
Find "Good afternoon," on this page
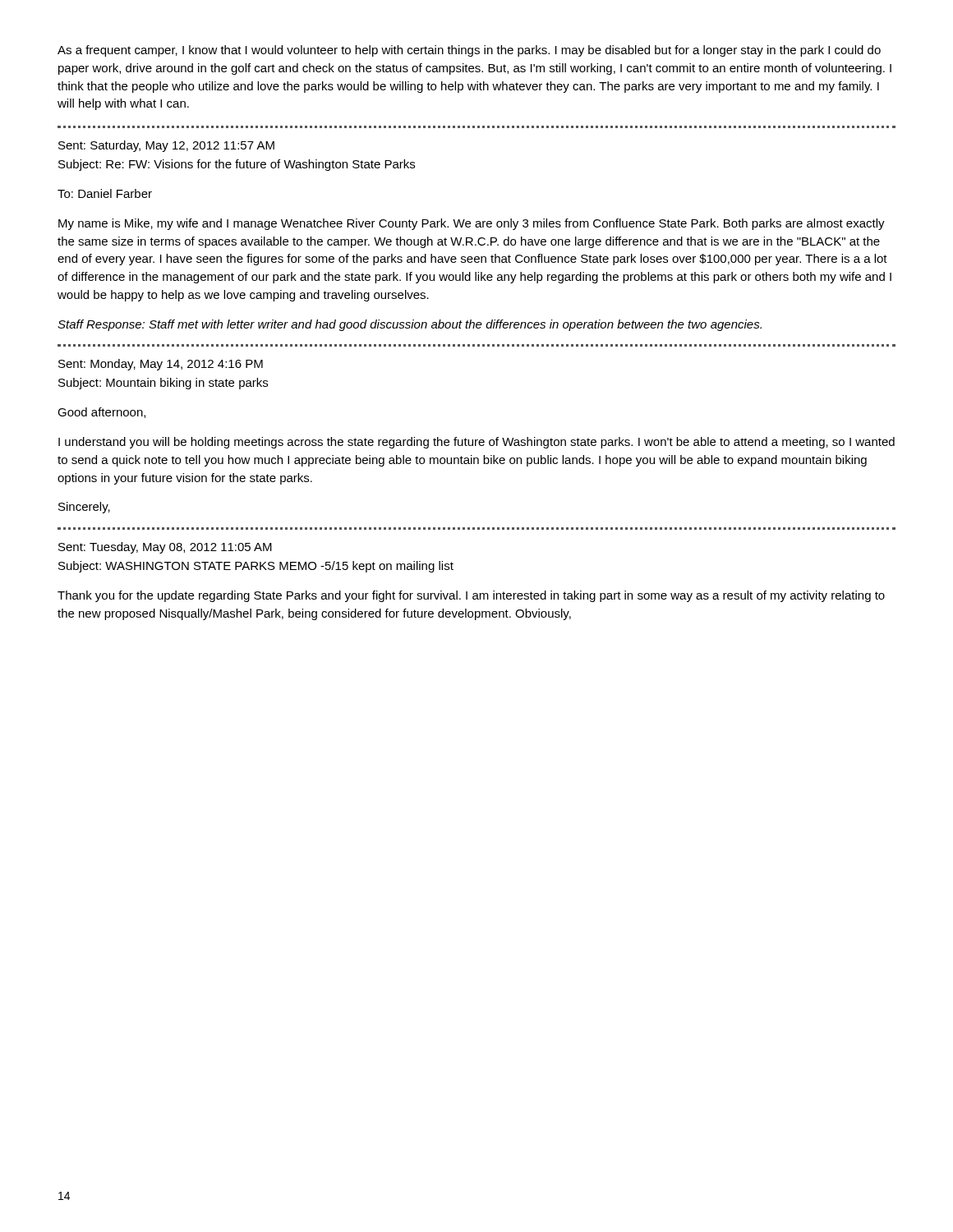(x=102, y=412)
